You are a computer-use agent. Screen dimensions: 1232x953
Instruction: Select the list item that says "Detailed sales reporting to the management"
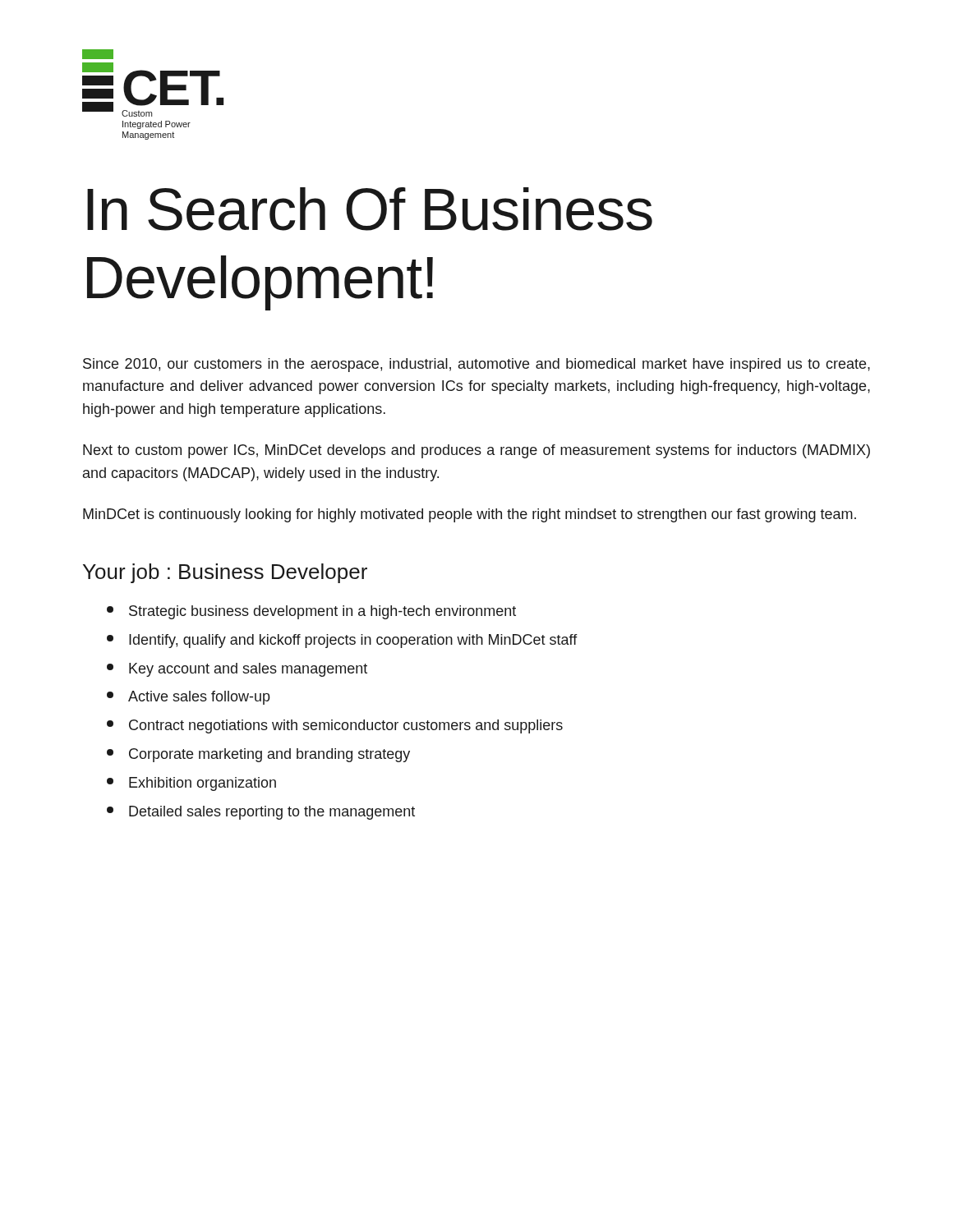261,811
